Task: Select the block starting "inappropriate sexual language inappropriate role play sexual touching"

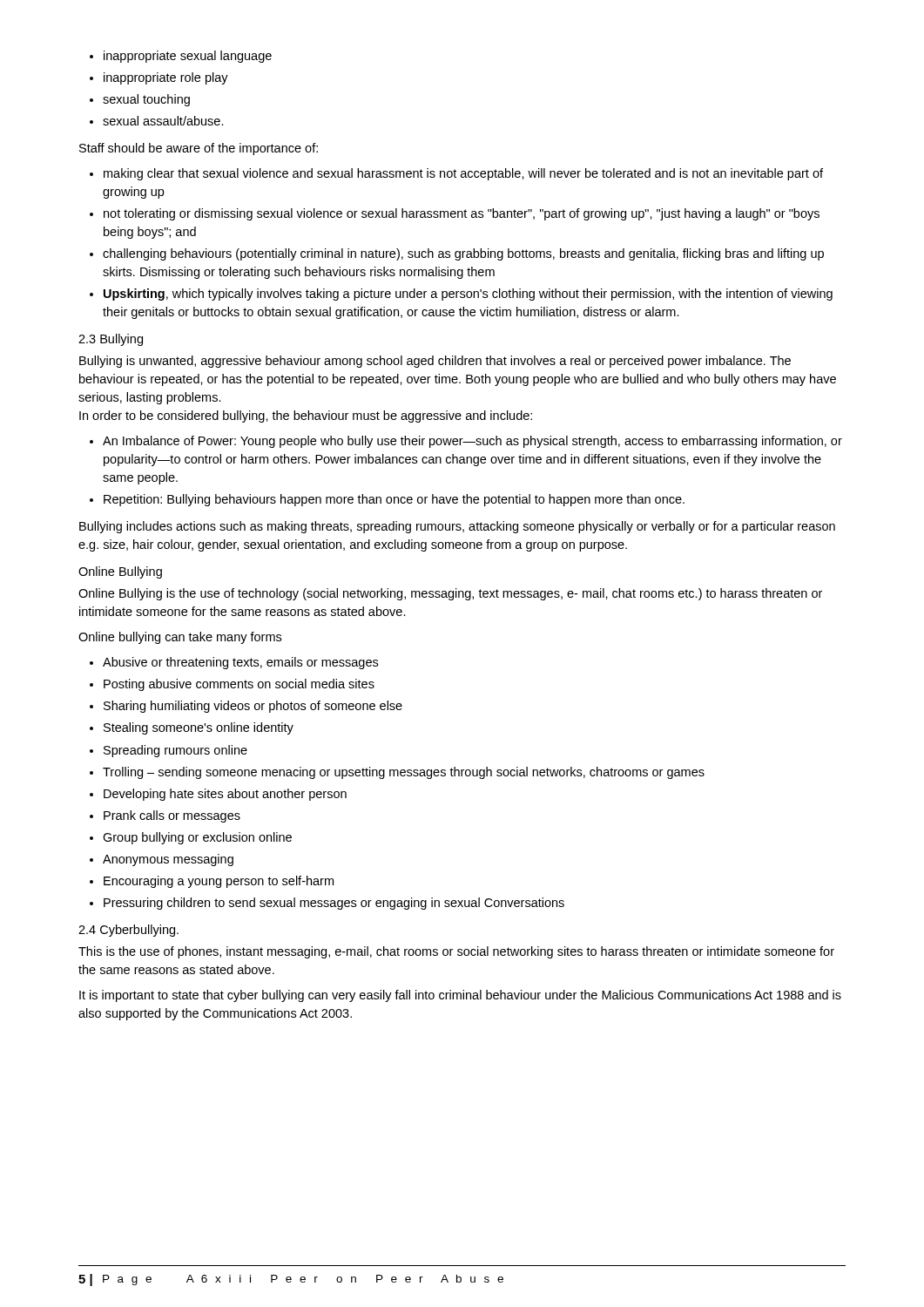Action: tap(181, 57)
